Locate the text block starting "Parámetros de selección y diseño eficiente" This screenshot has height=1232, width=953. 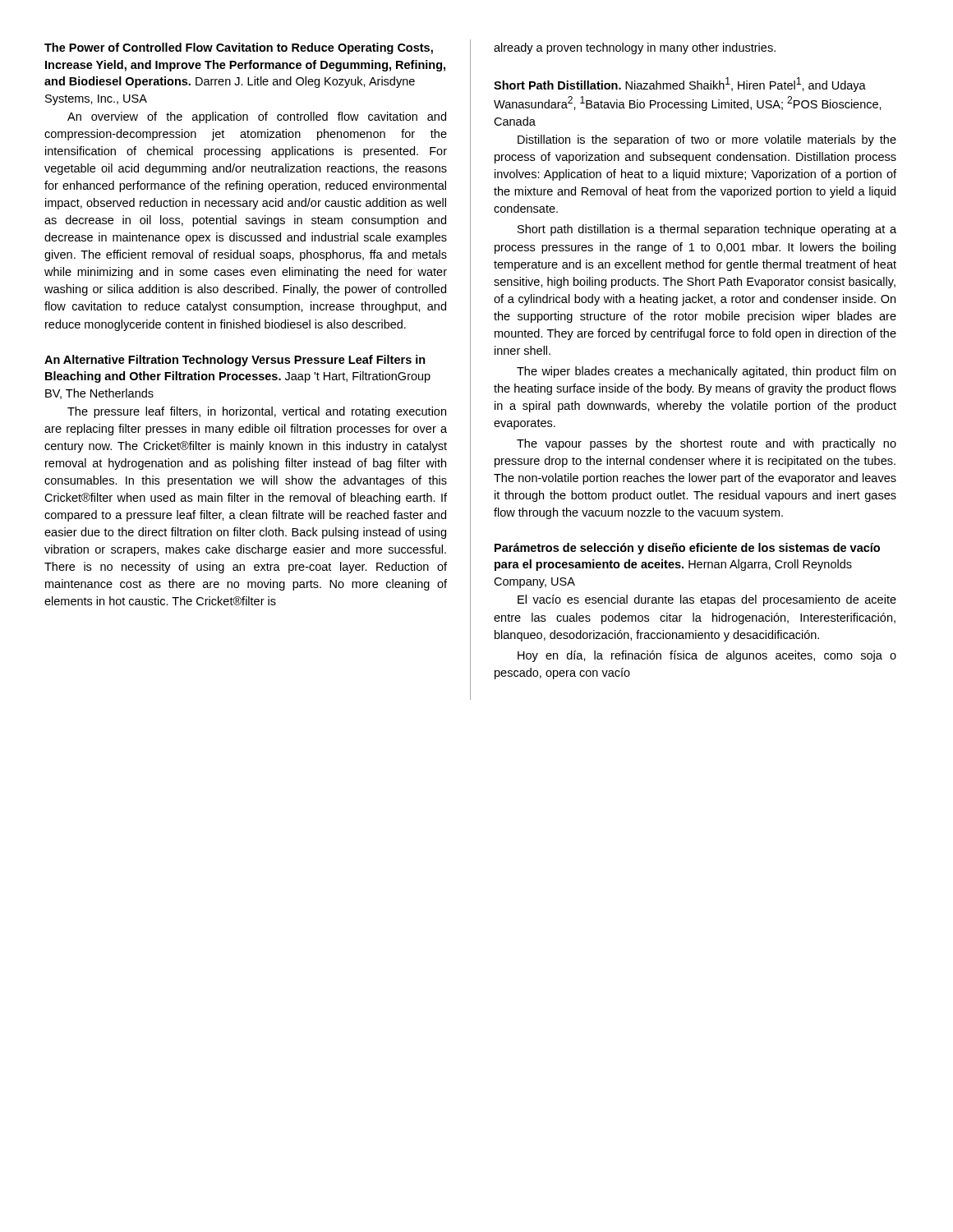point(695,610)
